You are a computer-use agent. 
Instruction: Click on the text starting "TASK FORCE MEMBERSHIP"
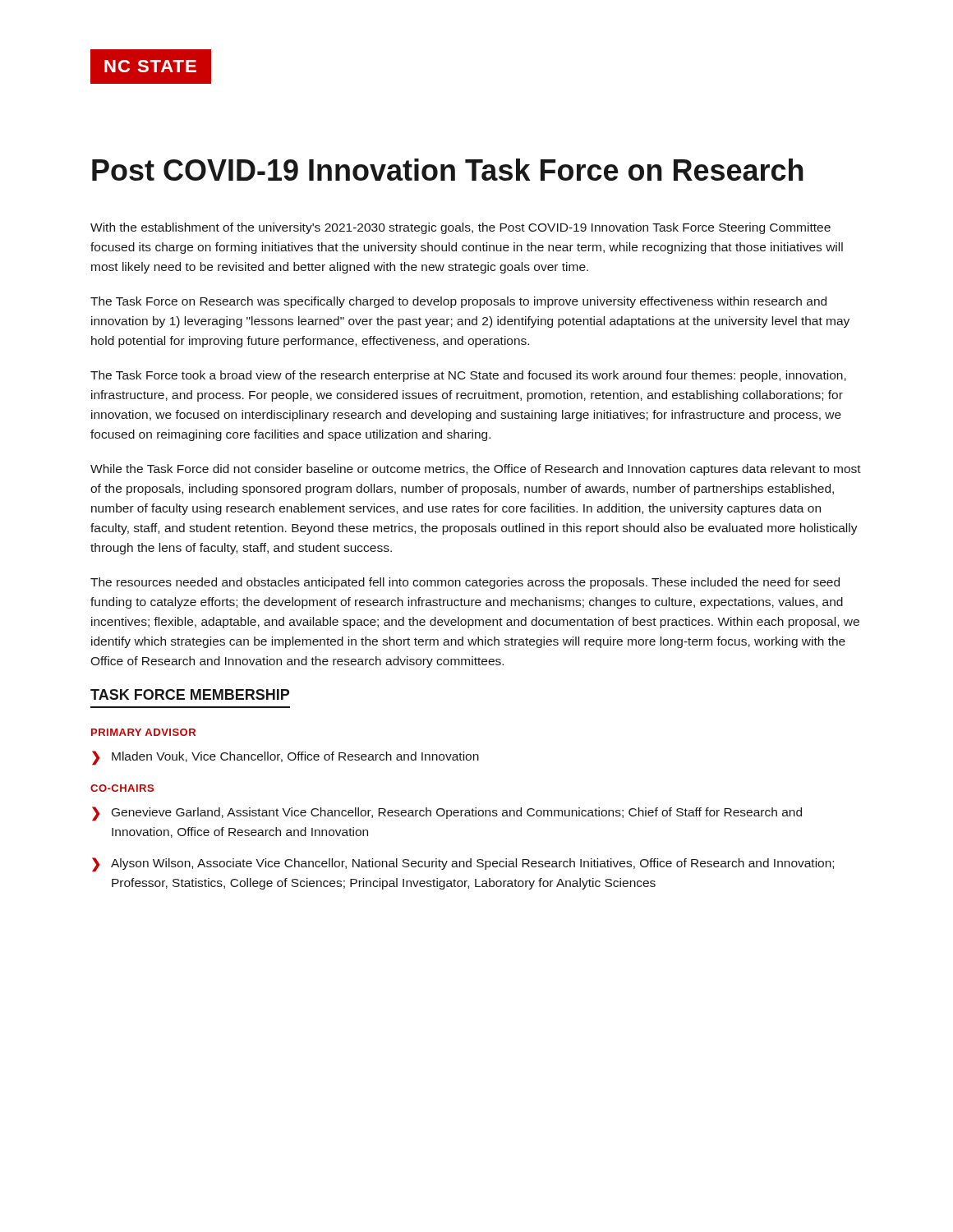point(190,697)
